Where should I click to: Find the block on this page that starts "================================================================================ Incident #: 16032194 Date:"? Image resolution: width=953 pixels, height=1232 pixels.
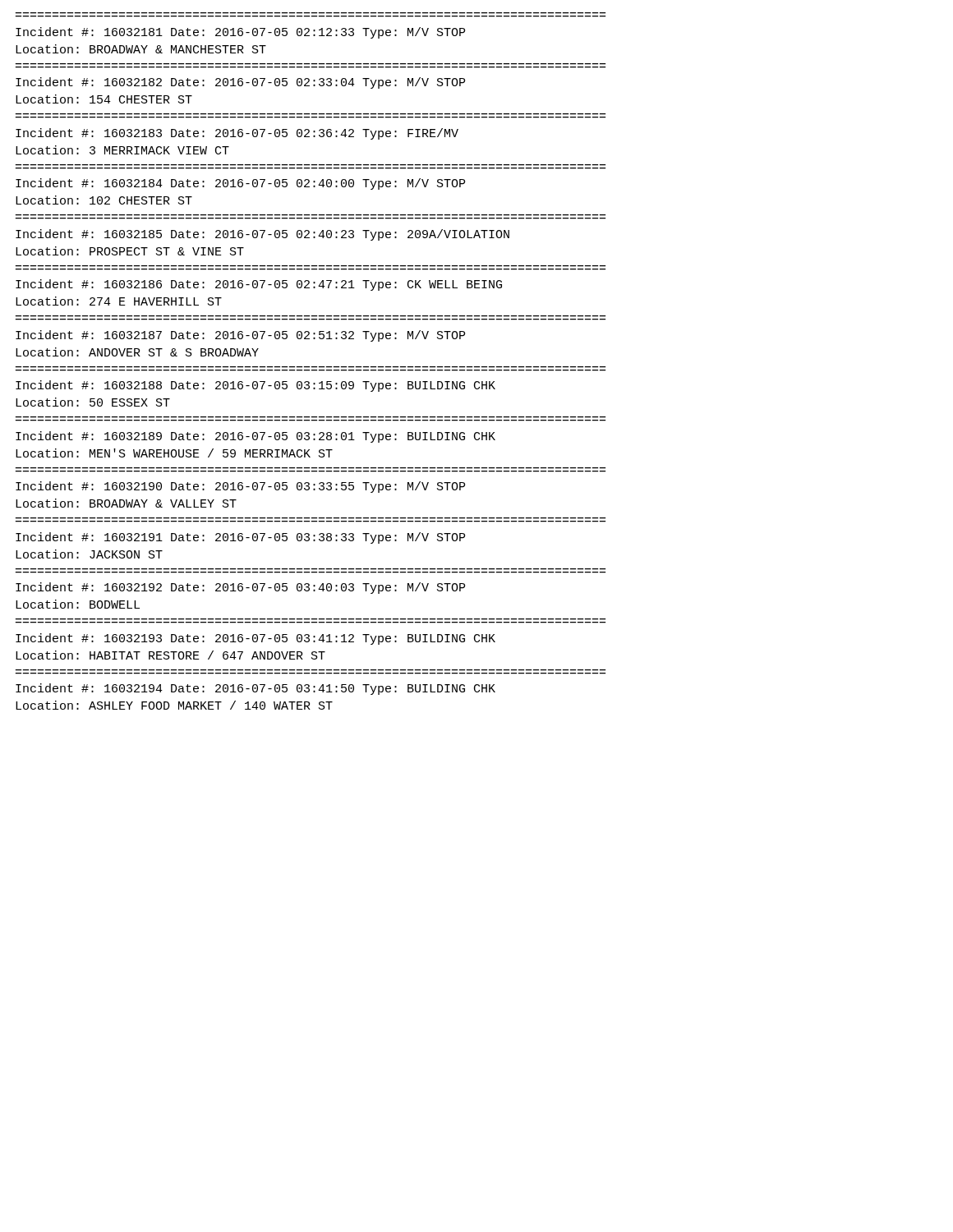tap(476, 690)
